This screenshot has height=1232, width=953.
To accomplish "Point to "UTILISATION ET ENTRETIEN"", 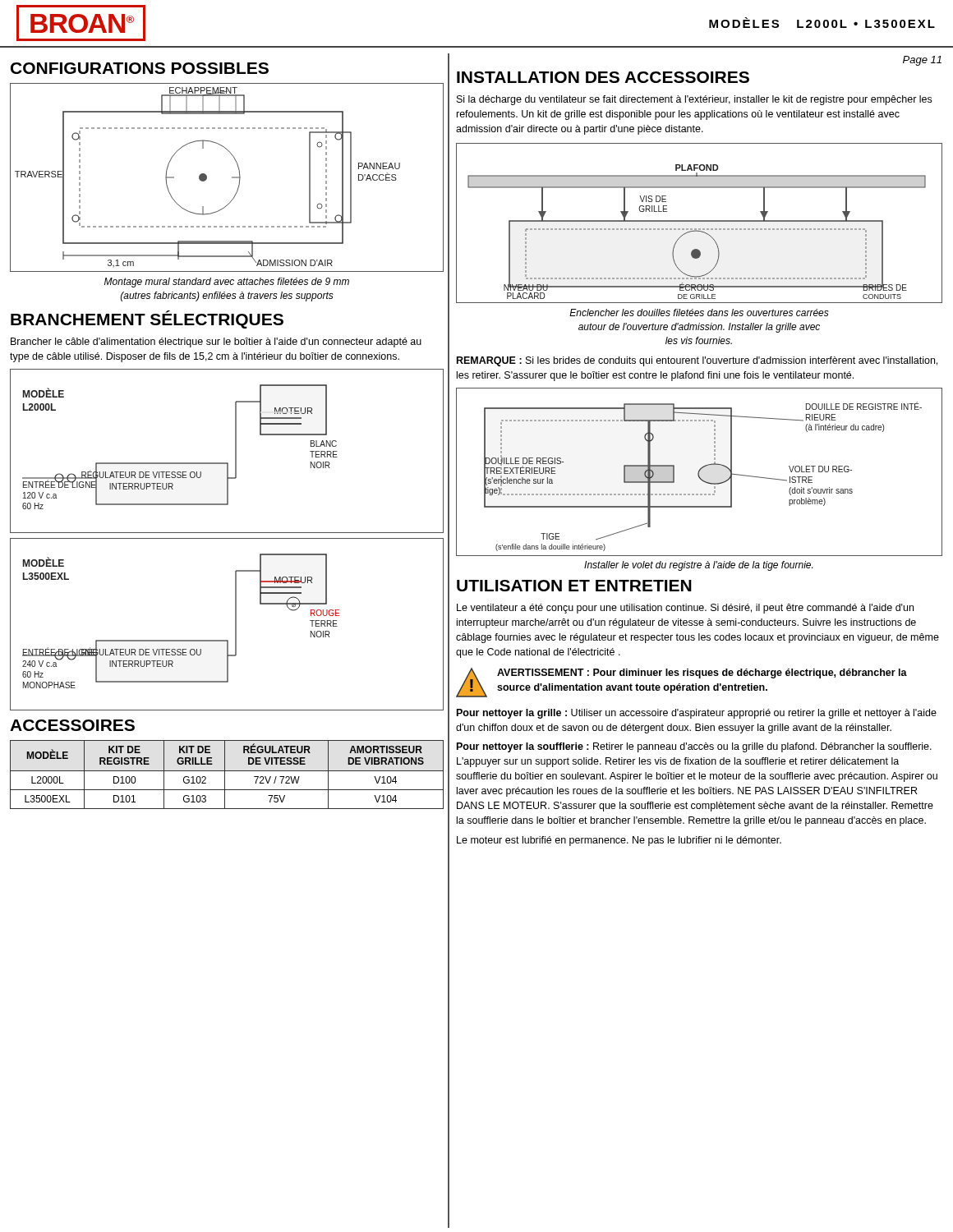I will point(574,585).
